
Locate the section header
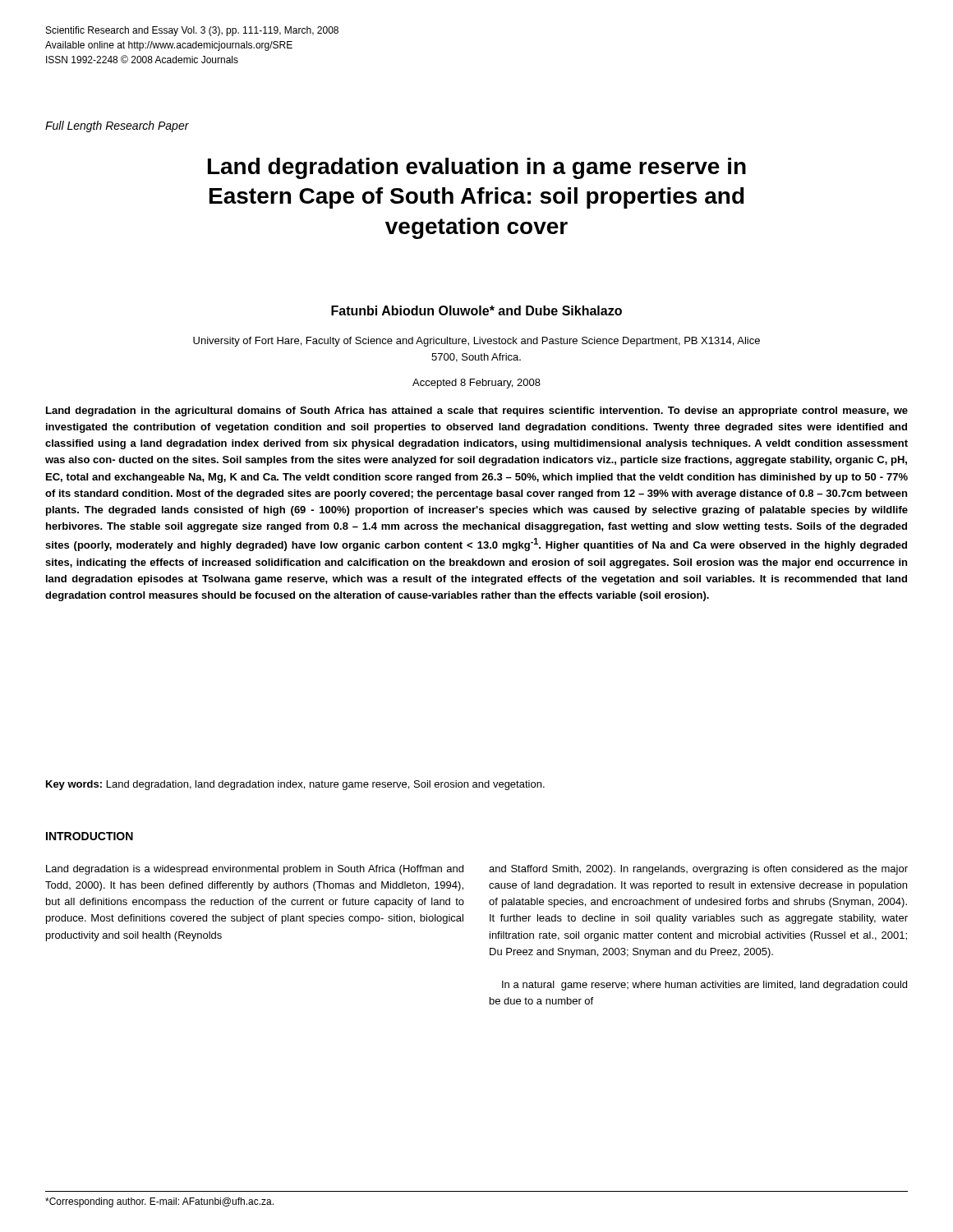tap(89, 836)
